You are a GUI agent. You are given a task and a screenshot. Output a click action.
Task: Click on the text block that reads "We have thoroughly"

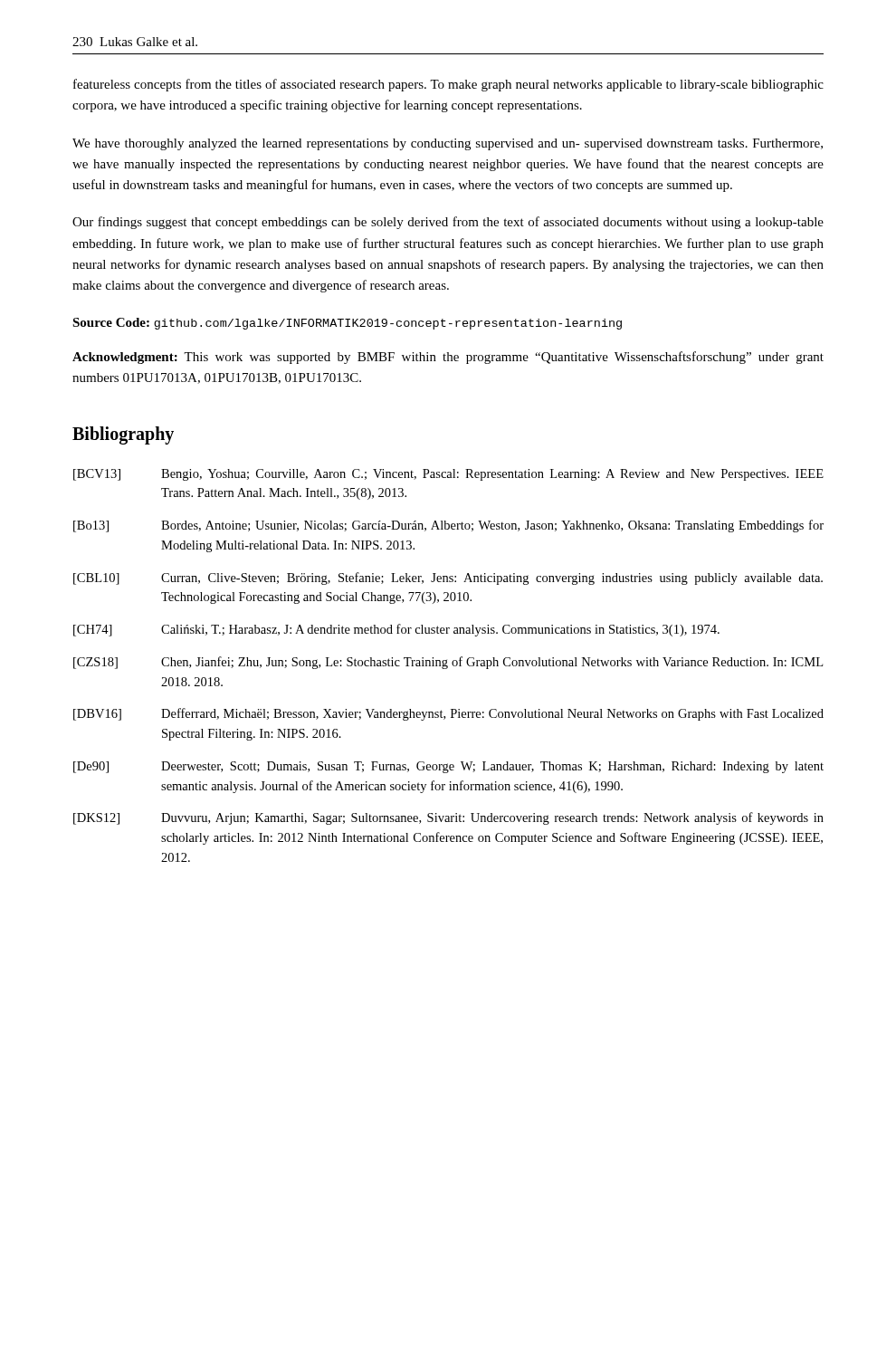coord(448,164)
